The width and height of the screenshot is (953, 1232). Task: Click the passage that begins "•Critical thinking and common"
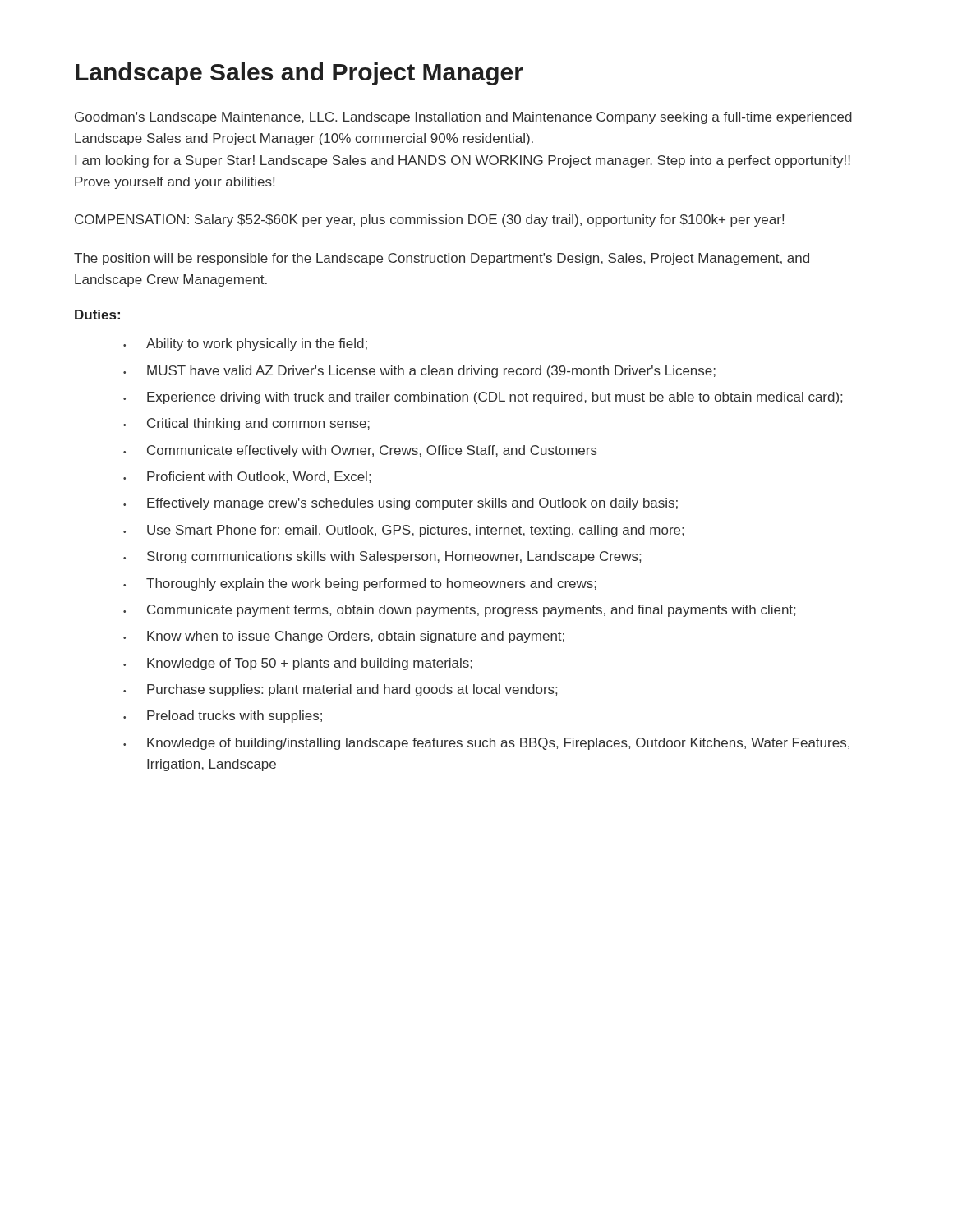[x=247, y=424]
